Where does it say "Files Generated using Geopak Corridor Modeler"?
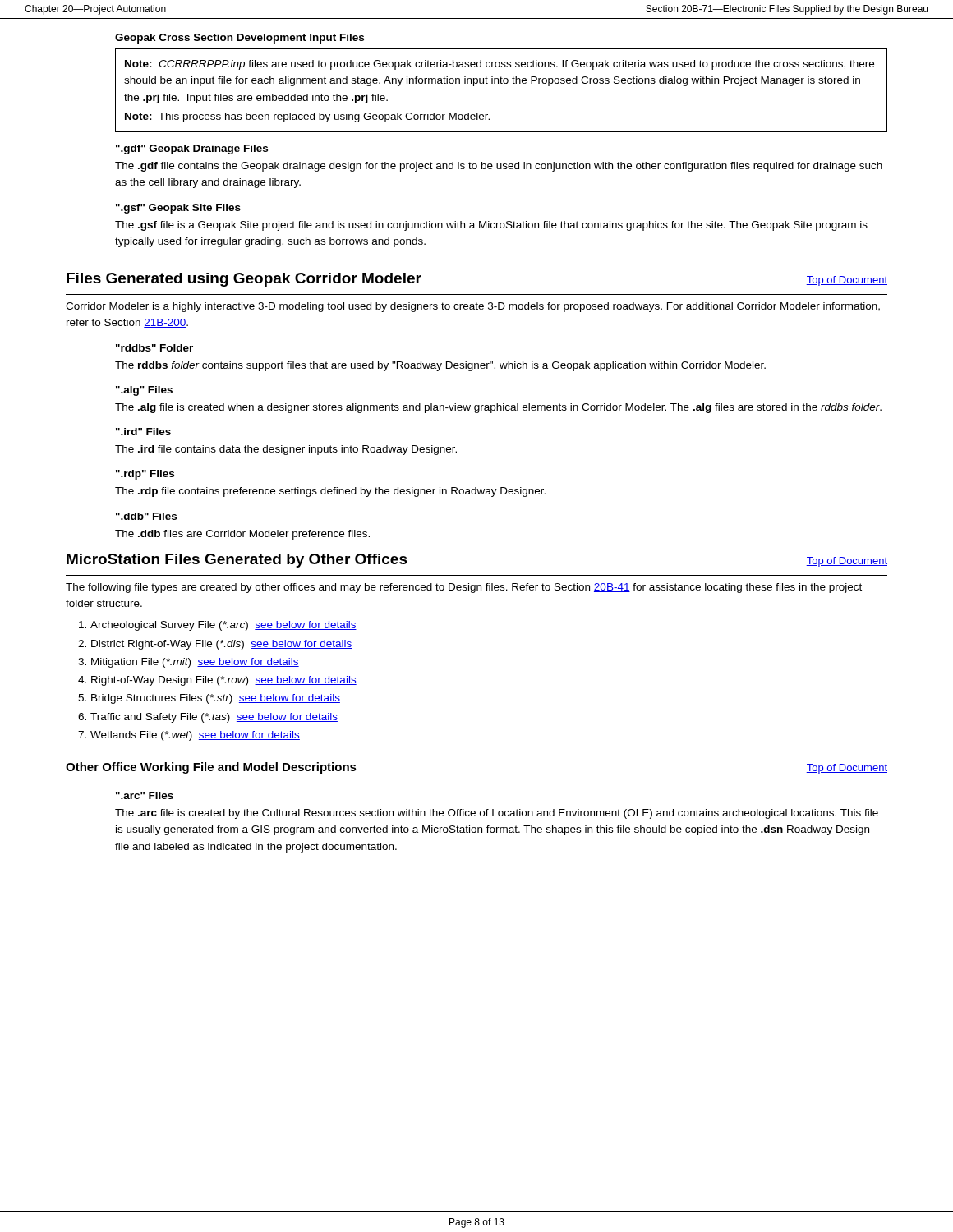This screenshot has width=953, height=1232. 244,278
